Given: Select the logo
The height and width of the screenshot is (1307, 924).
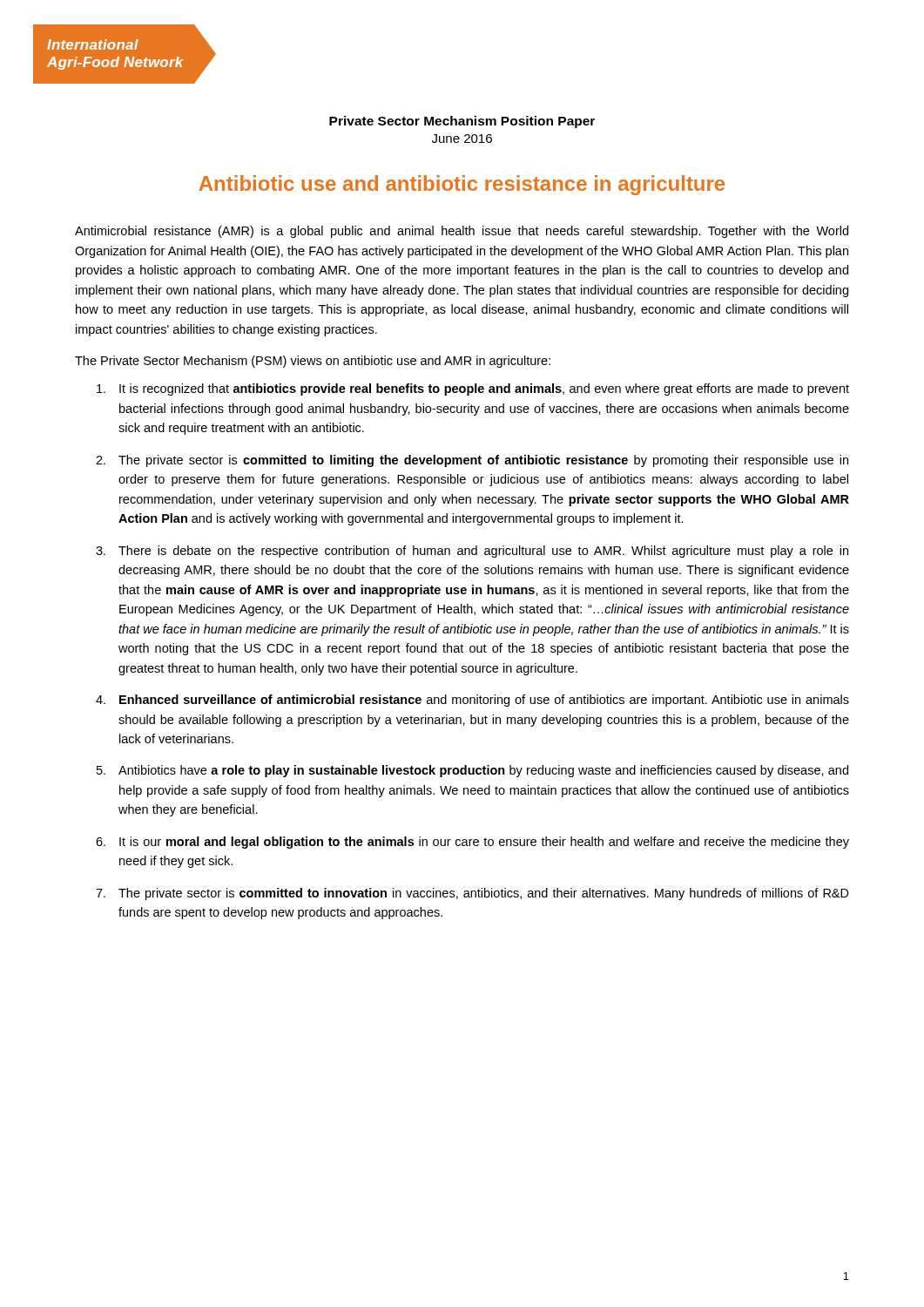Looking at the screenshot, I should pos(125,54).
